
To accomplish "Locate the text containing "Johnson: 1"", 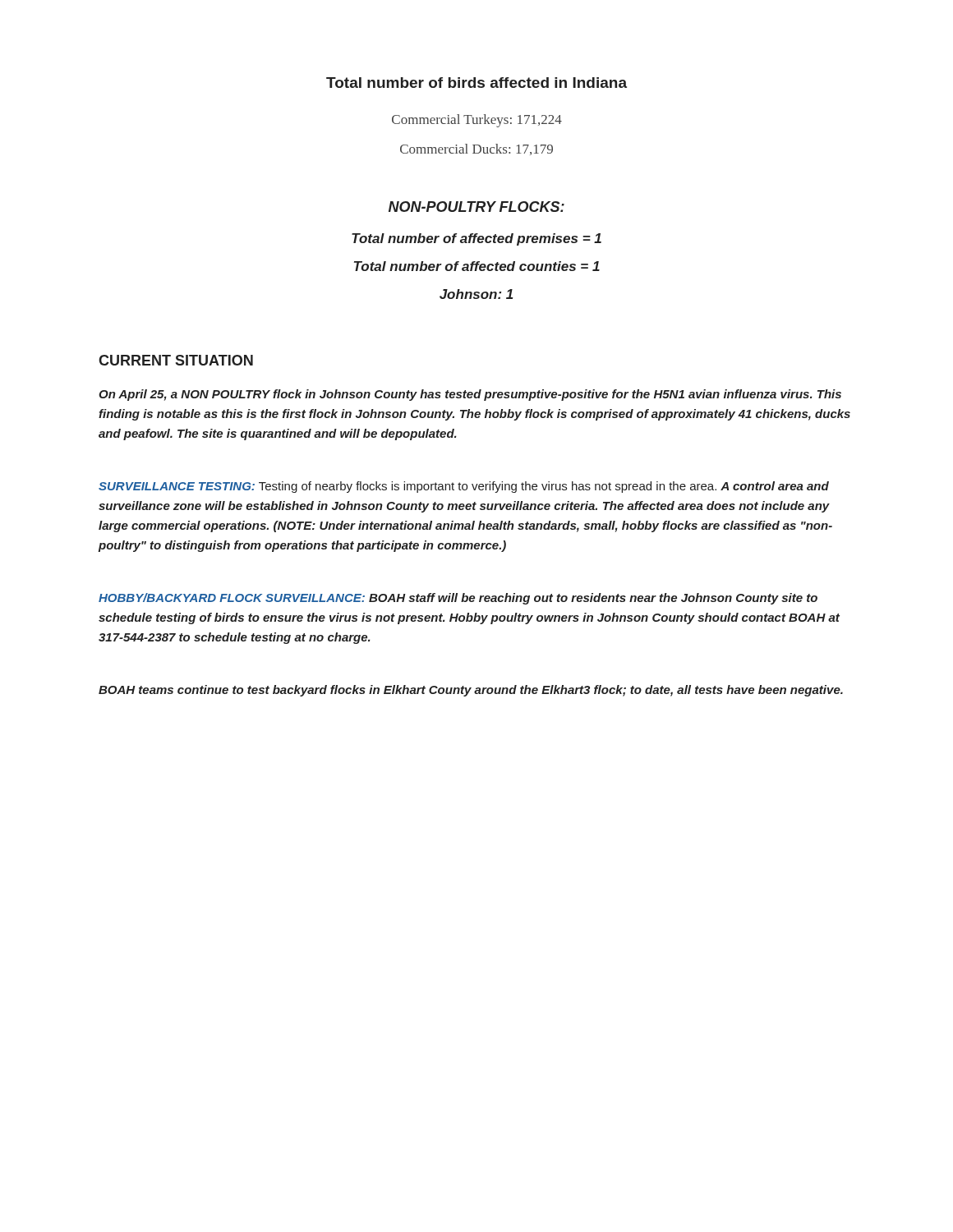I will click(476, 294).
